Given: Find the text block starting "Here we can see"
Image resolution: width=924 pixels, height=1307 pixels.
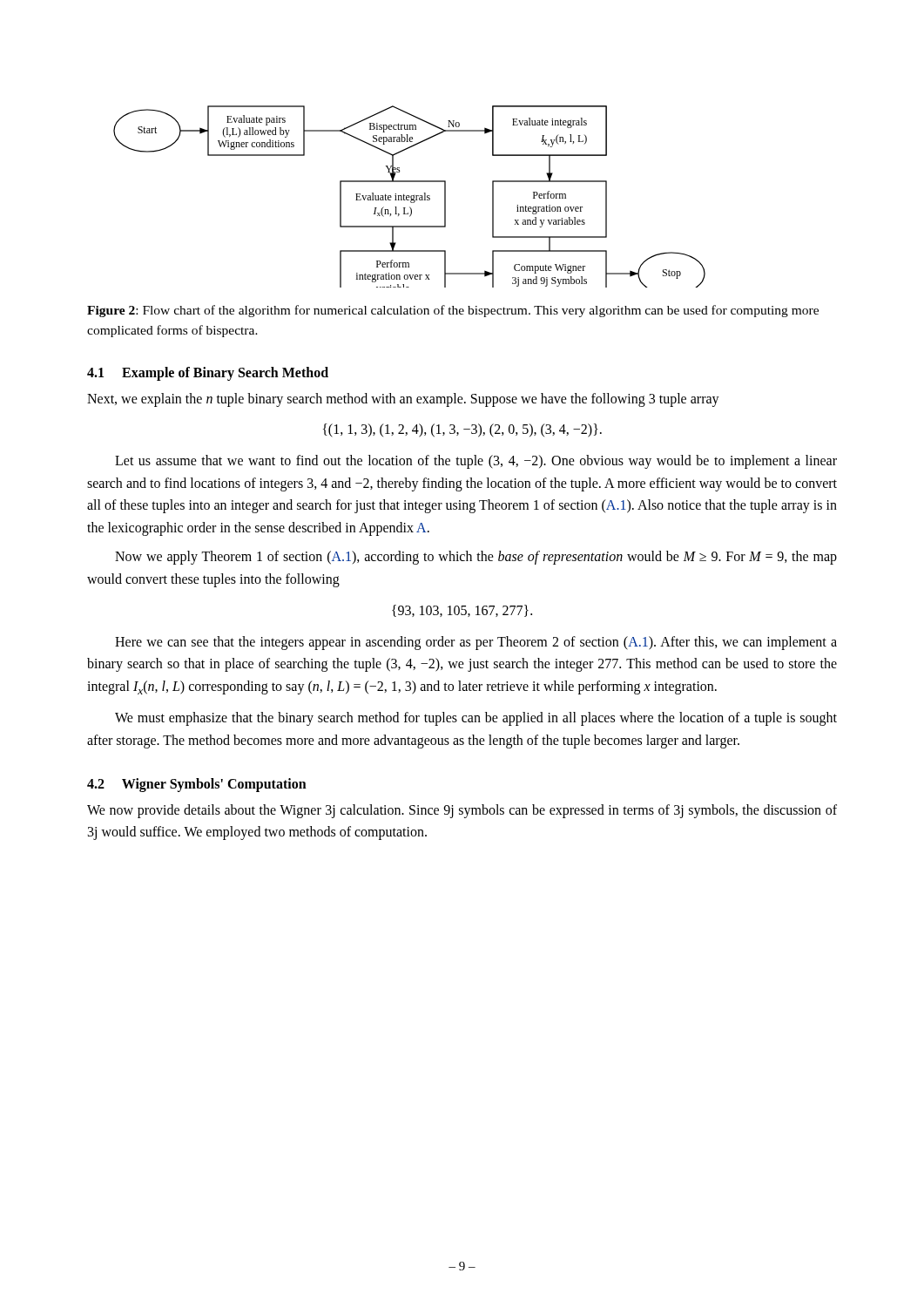Looking at the screenshot, I should pyautogui.click(x=462, y=666).
